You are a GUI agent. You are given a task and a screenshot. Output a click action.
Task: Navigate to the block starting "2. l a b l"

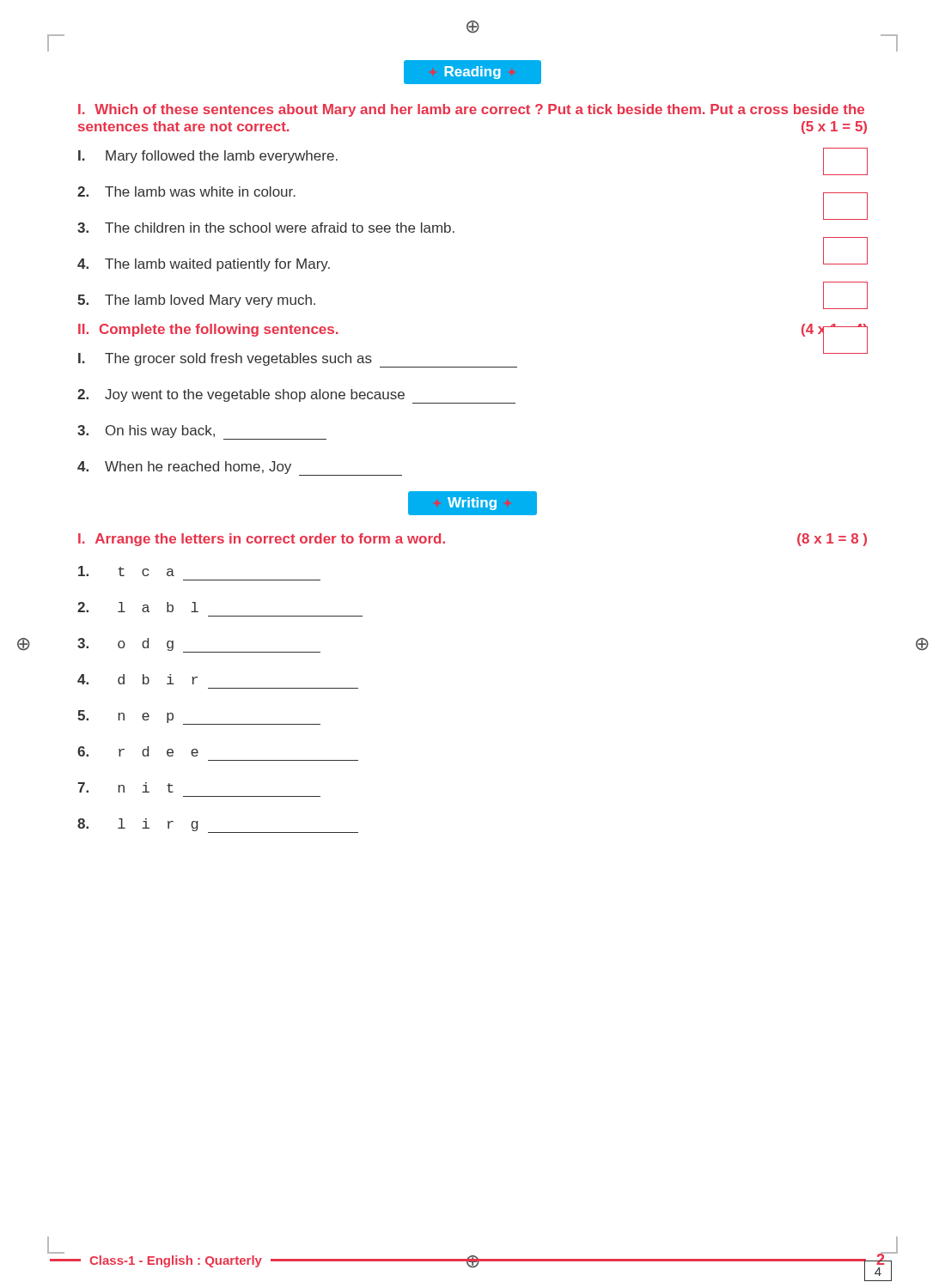[220, 608]
